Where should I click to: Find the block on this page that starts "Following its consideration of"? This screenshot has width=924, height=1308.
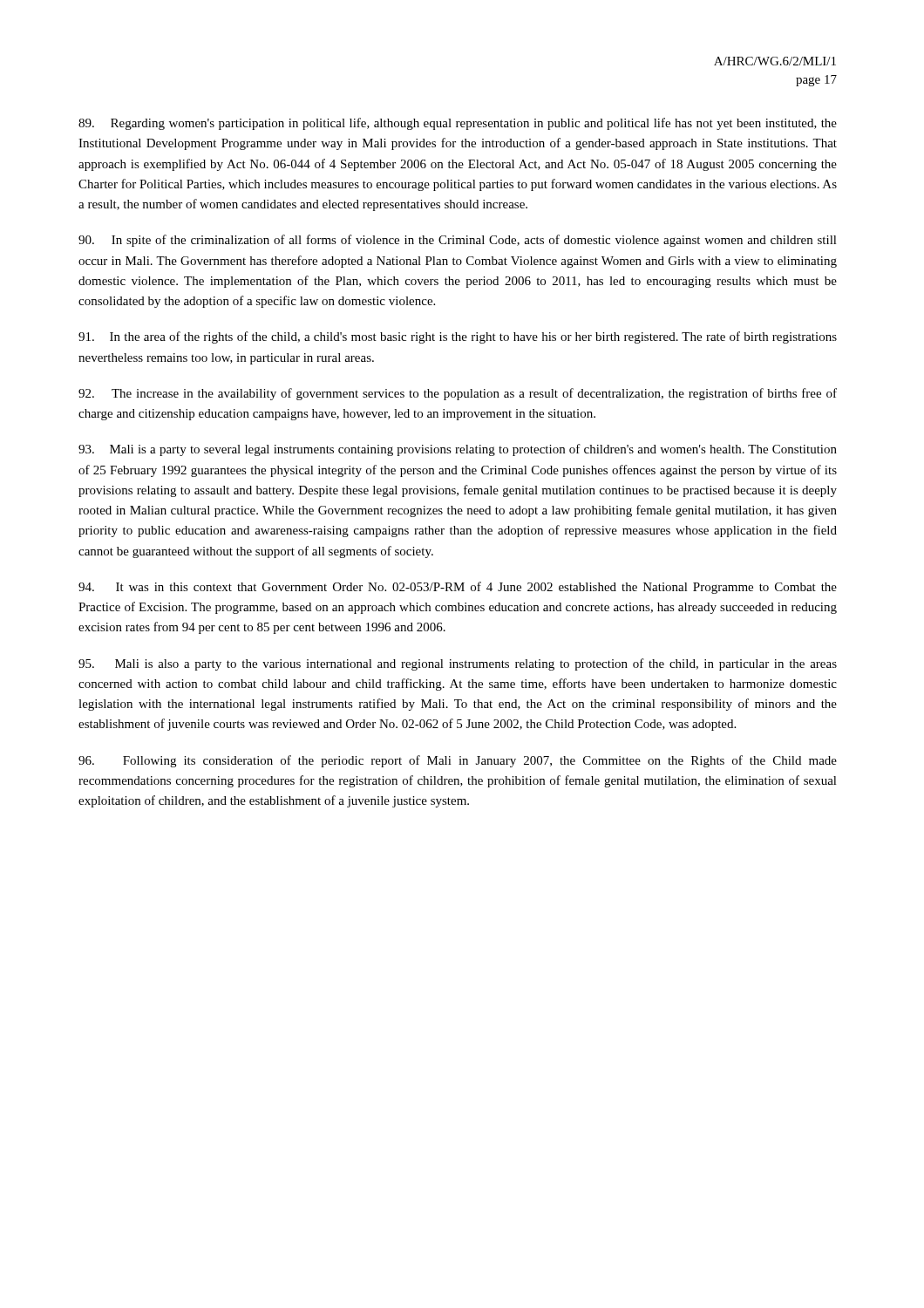[x=458, y=780]
